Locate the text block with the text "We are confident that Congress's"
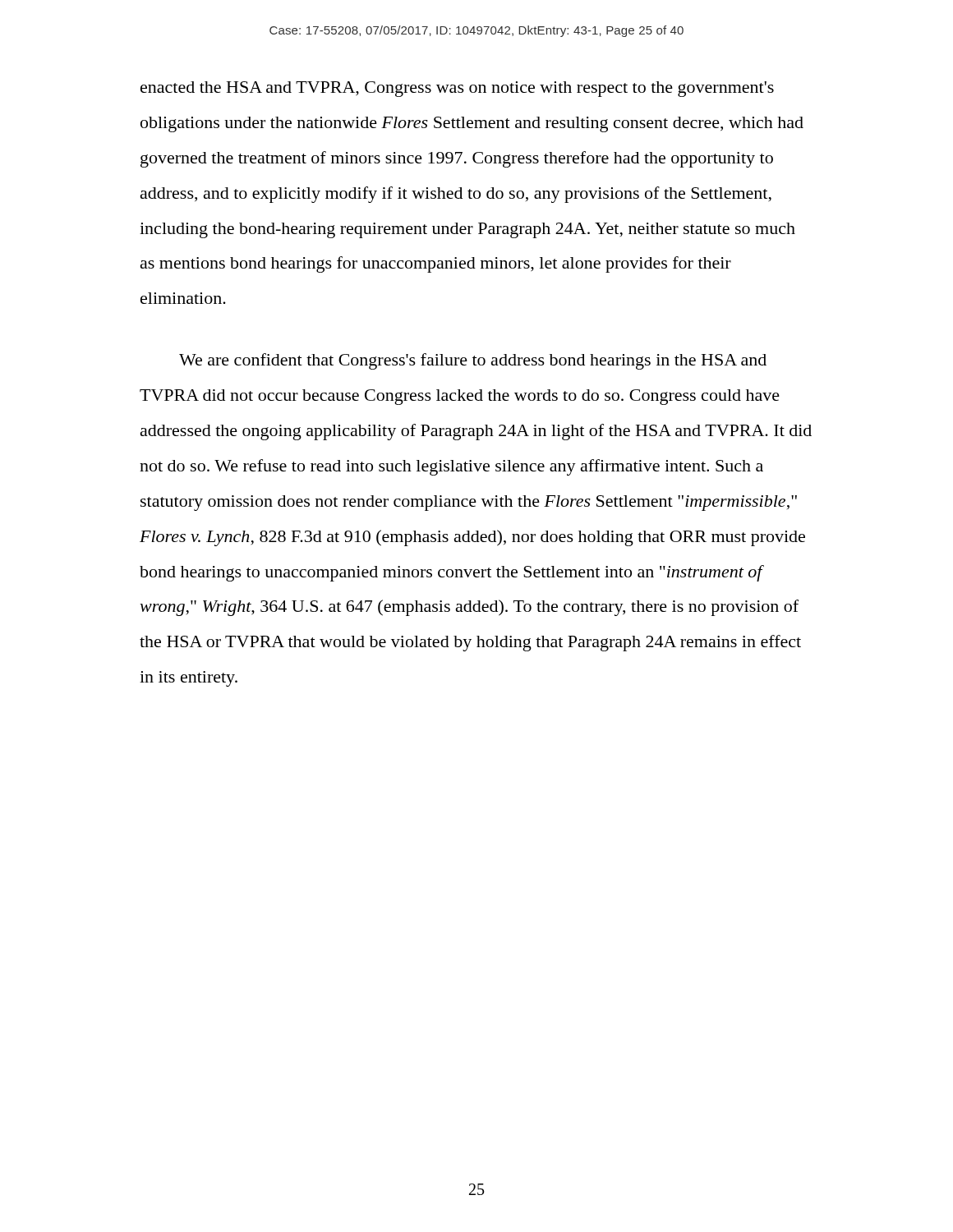This screenshot has height=1232, width=953. click(476, 519)
